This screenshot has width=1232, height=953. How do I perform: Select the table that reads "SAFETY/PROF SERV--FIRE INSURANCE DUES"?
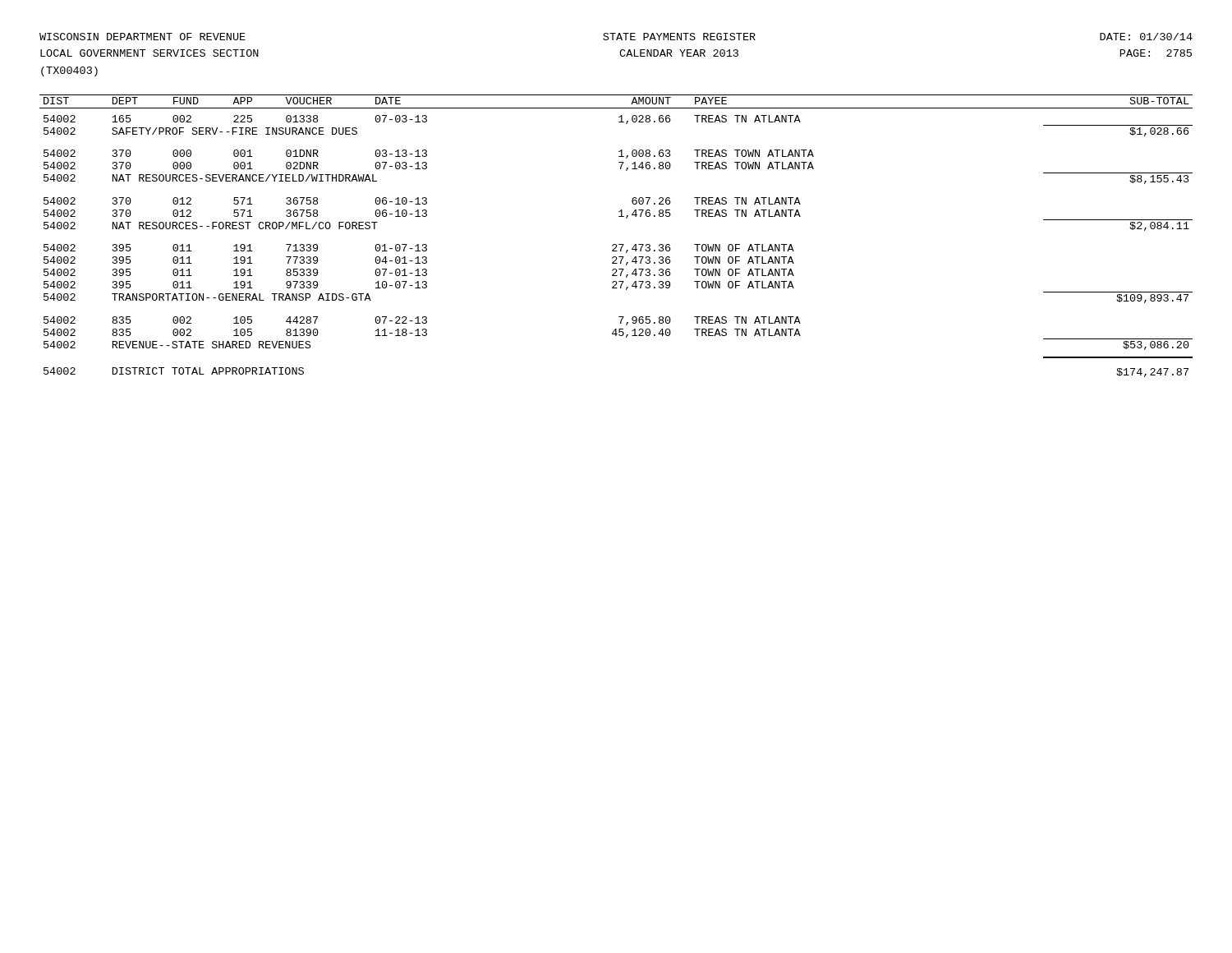click(x=616, y=237)
